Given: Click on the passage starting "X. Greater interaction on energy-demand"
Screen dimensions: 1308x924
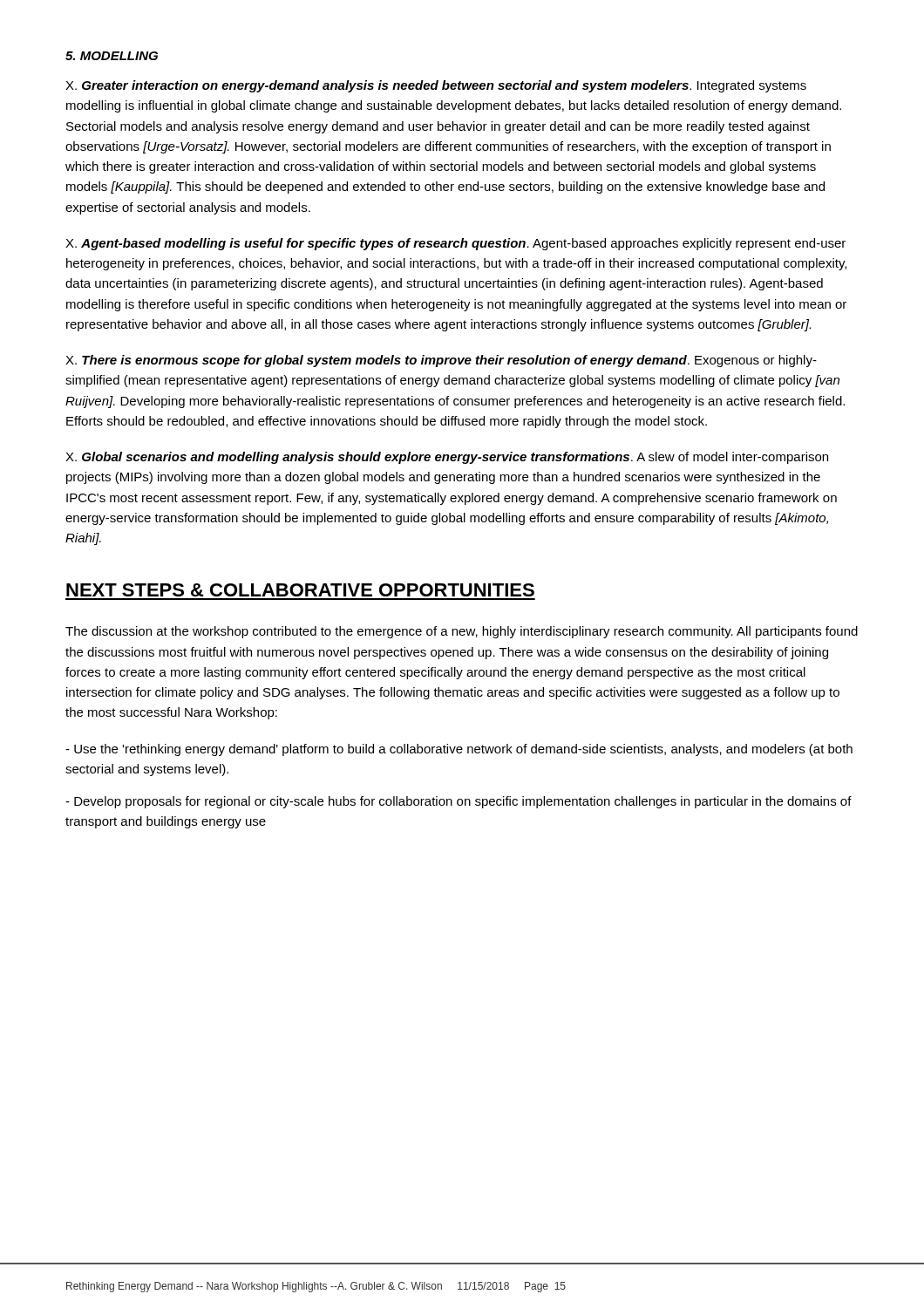Looking at the screenshot, I should pyautogui.click(x=454, y=146).
